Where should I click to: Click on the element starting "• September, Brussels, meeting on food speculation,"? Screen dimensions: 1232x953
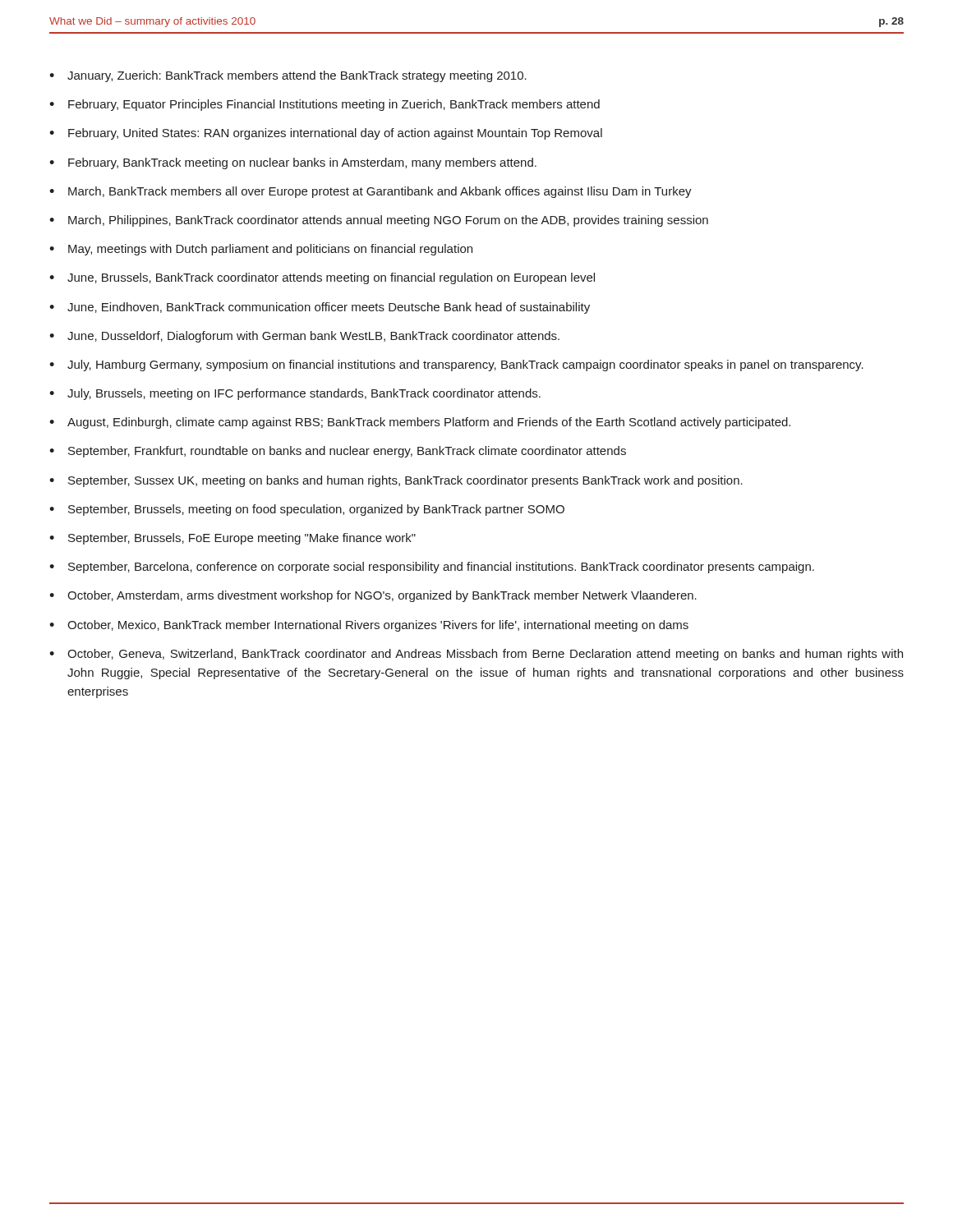476,510
